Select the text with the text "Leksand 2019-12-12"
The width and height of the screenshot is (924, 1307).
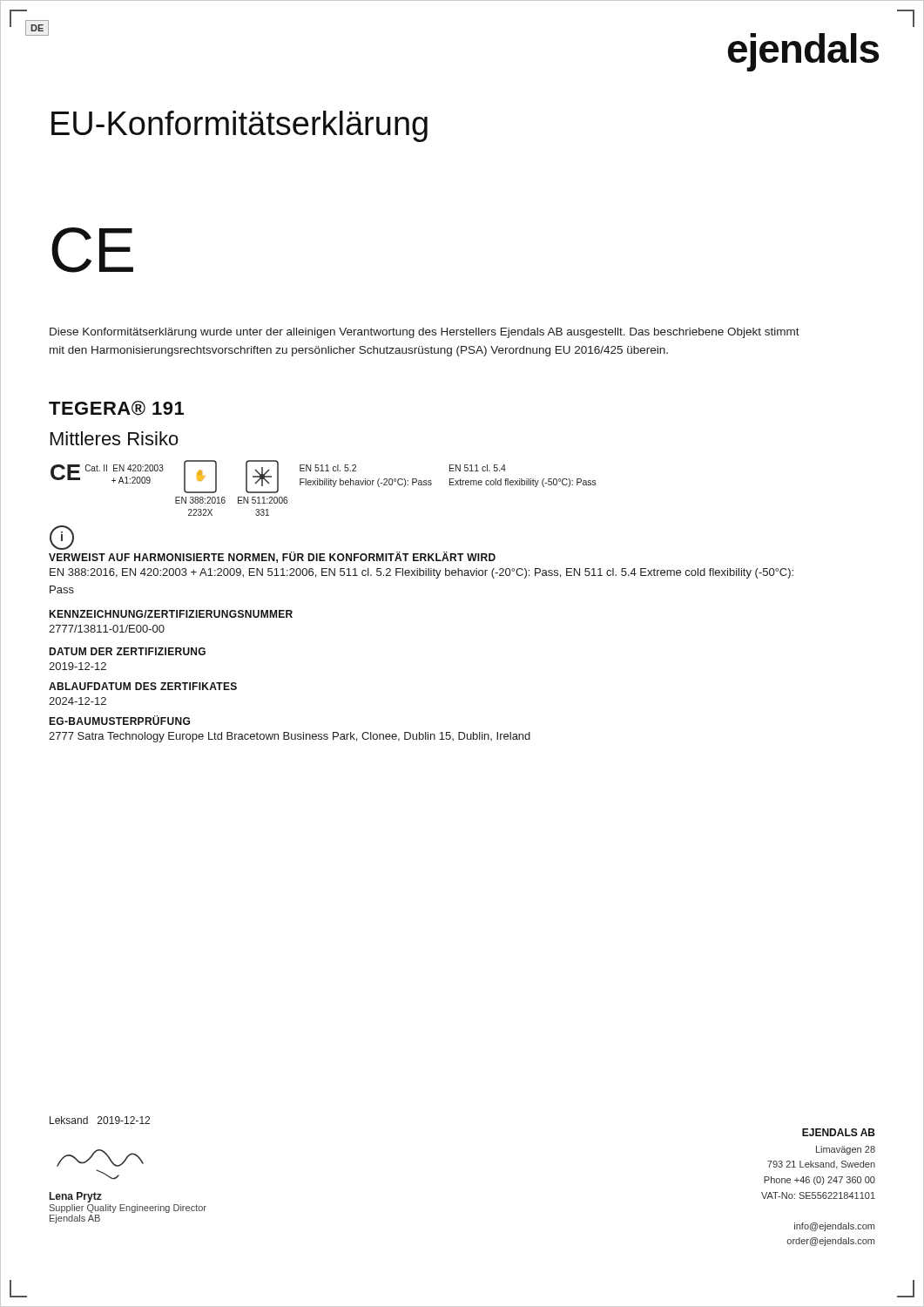coord(100,1121)
